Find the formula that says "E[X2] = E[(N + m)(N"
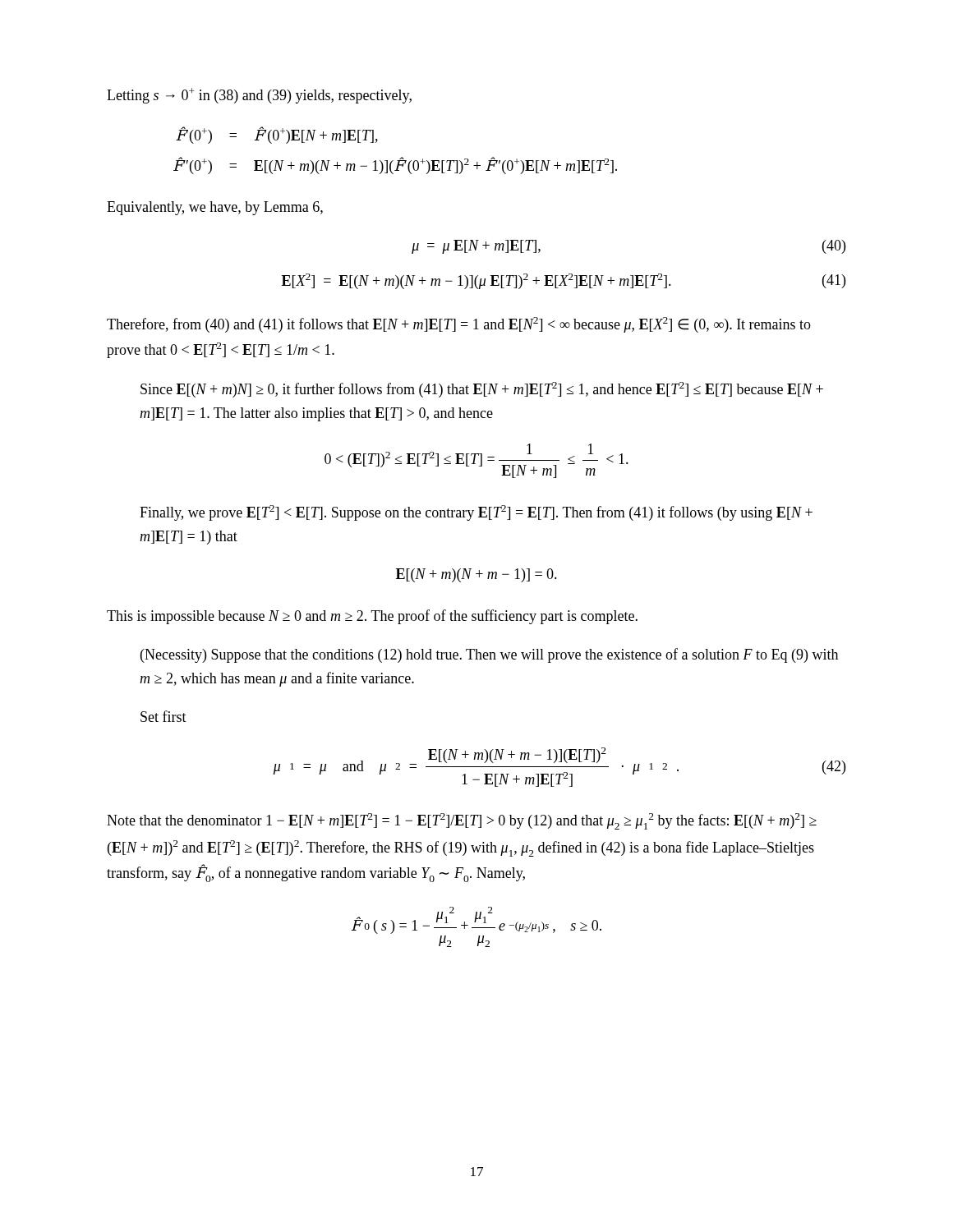The image size is (953, 1232). [x=476, y=280]
